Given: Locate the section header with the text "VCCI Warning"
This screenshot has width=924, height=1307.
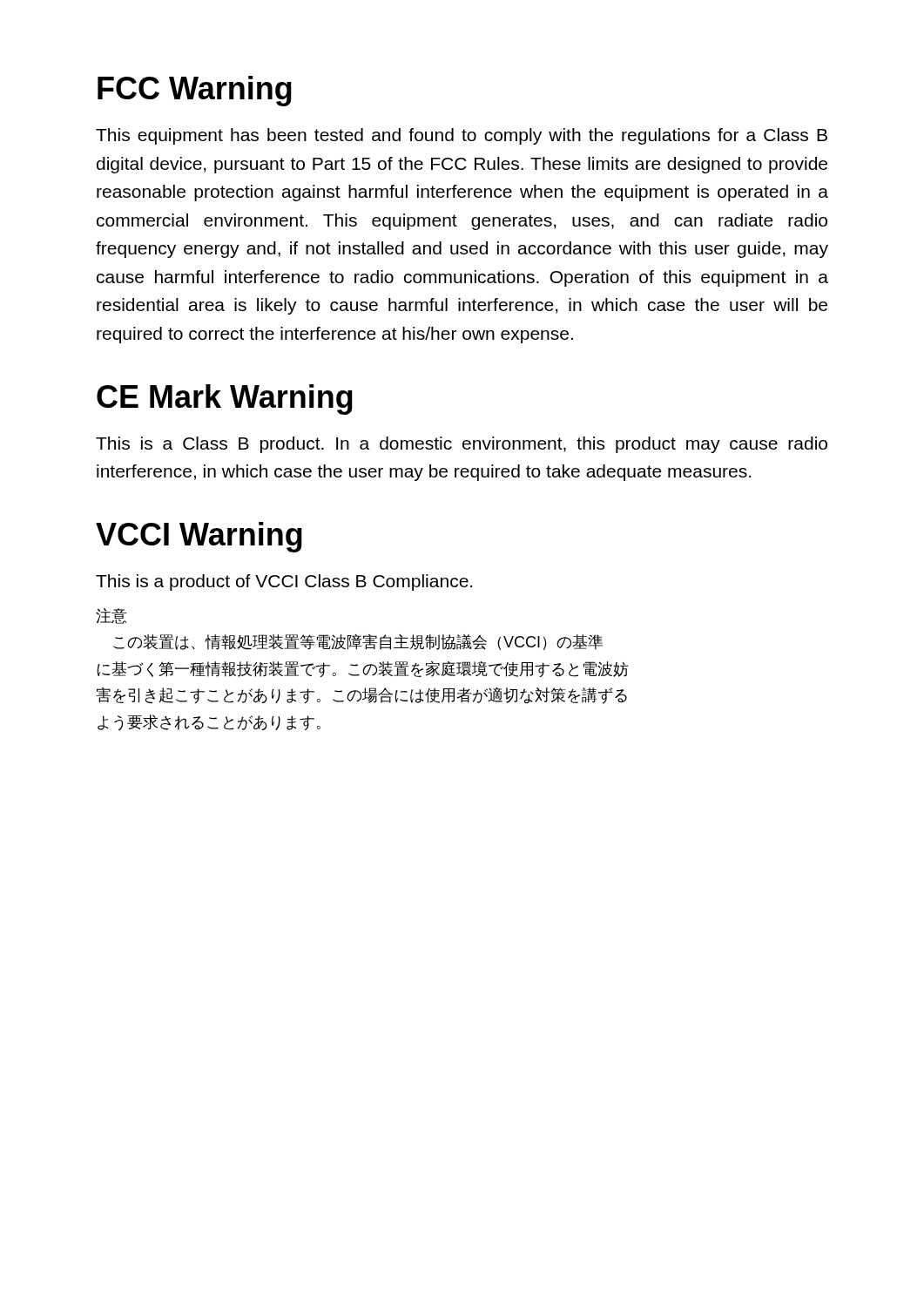Looking at the screenshot, I should coord(200,534).
